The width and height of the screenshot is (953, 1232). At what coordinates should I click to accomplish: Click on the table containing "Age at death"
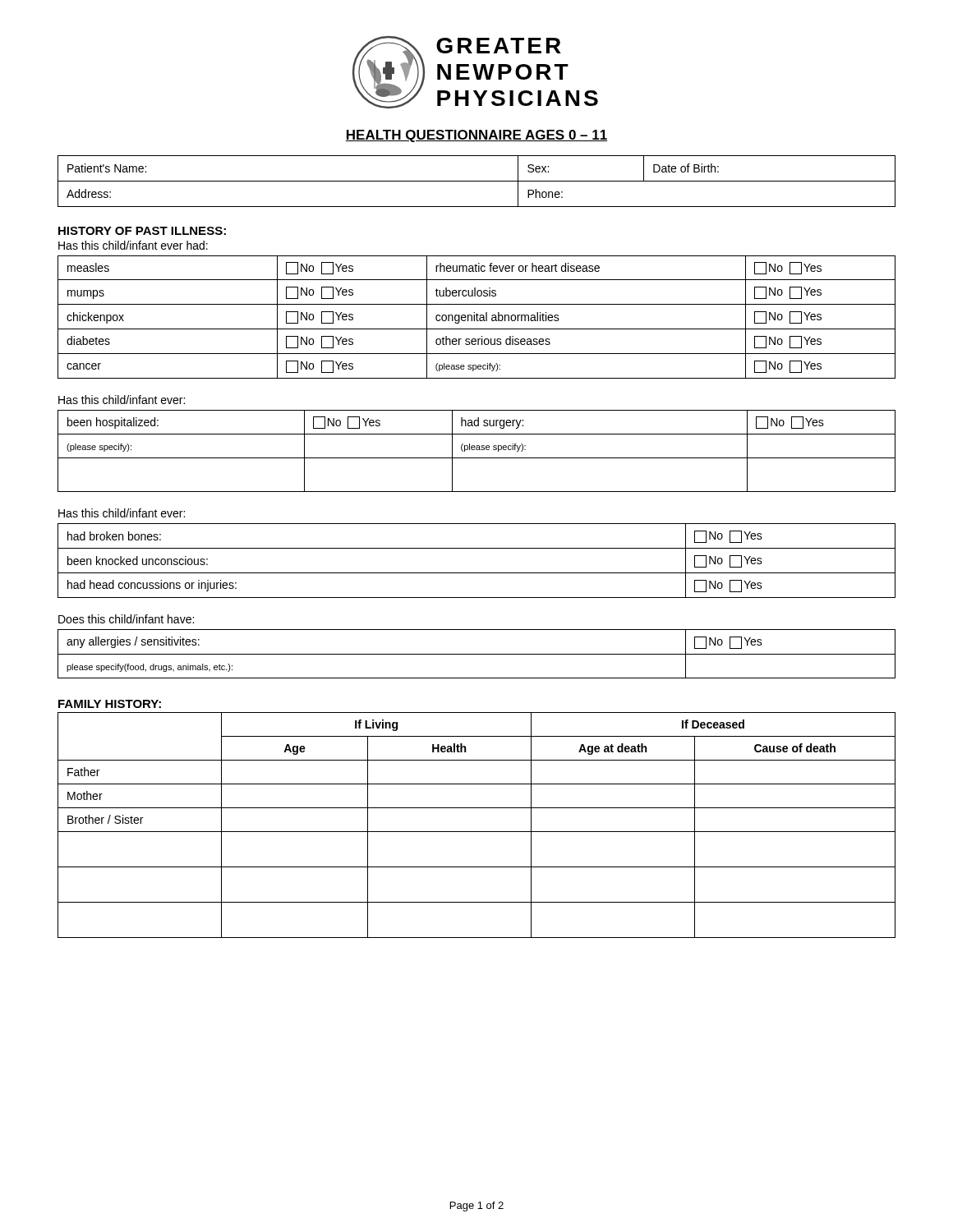476,825
